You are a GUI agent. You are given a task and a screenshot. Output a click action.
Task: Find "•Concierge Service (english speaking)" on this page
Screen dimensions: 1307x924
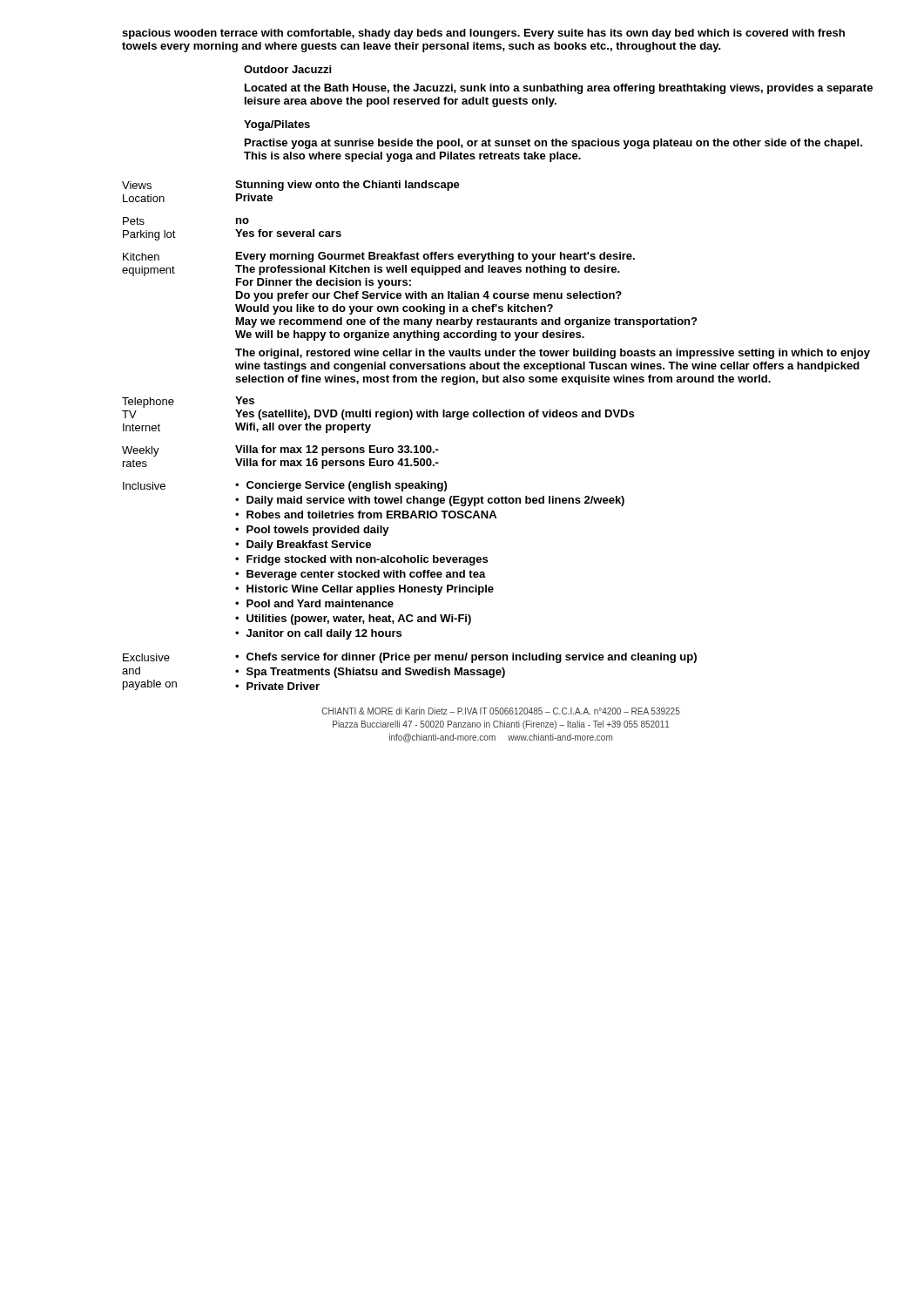point(341,485)
